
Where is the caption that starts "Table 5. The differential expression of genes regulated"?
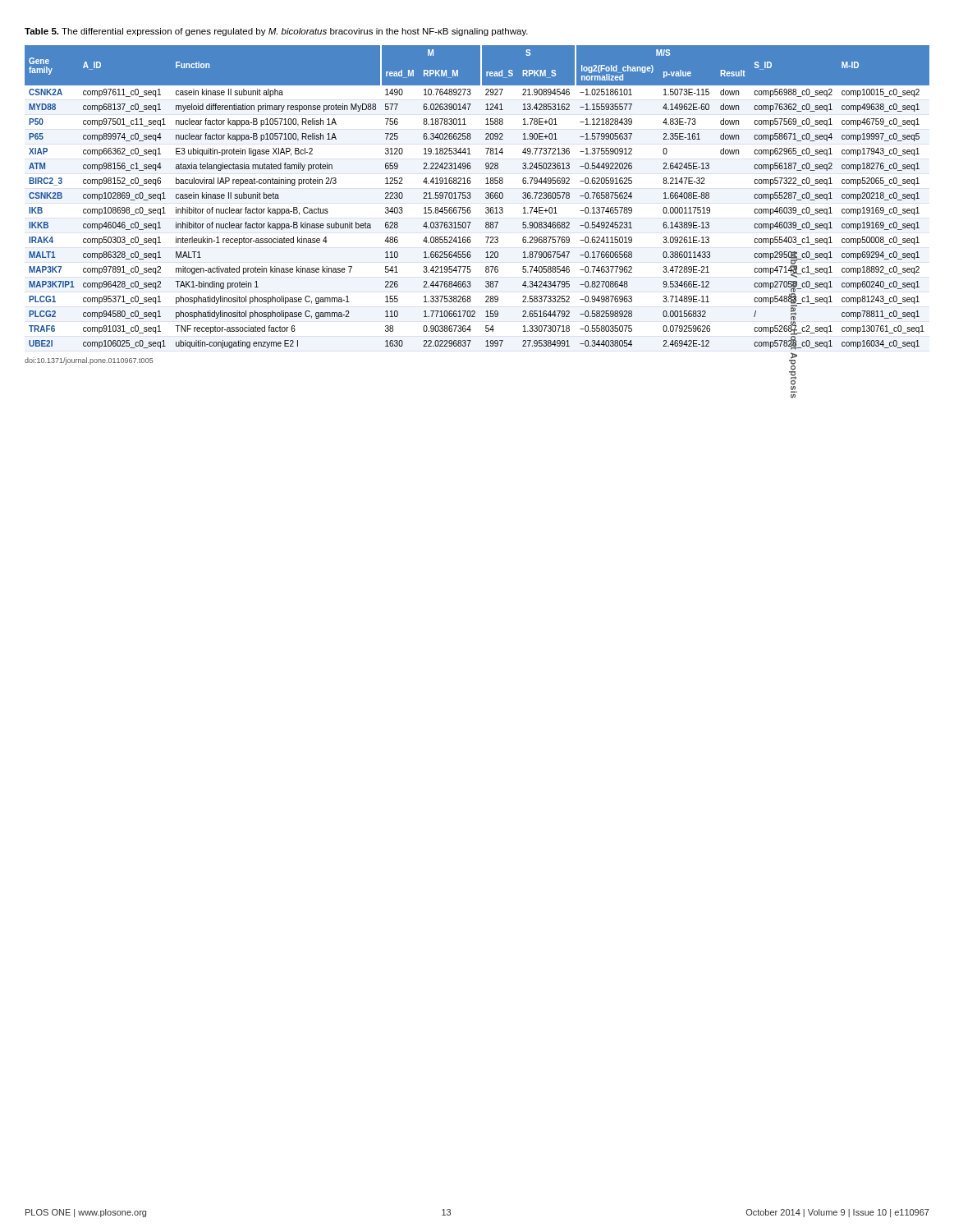[276, 31]
